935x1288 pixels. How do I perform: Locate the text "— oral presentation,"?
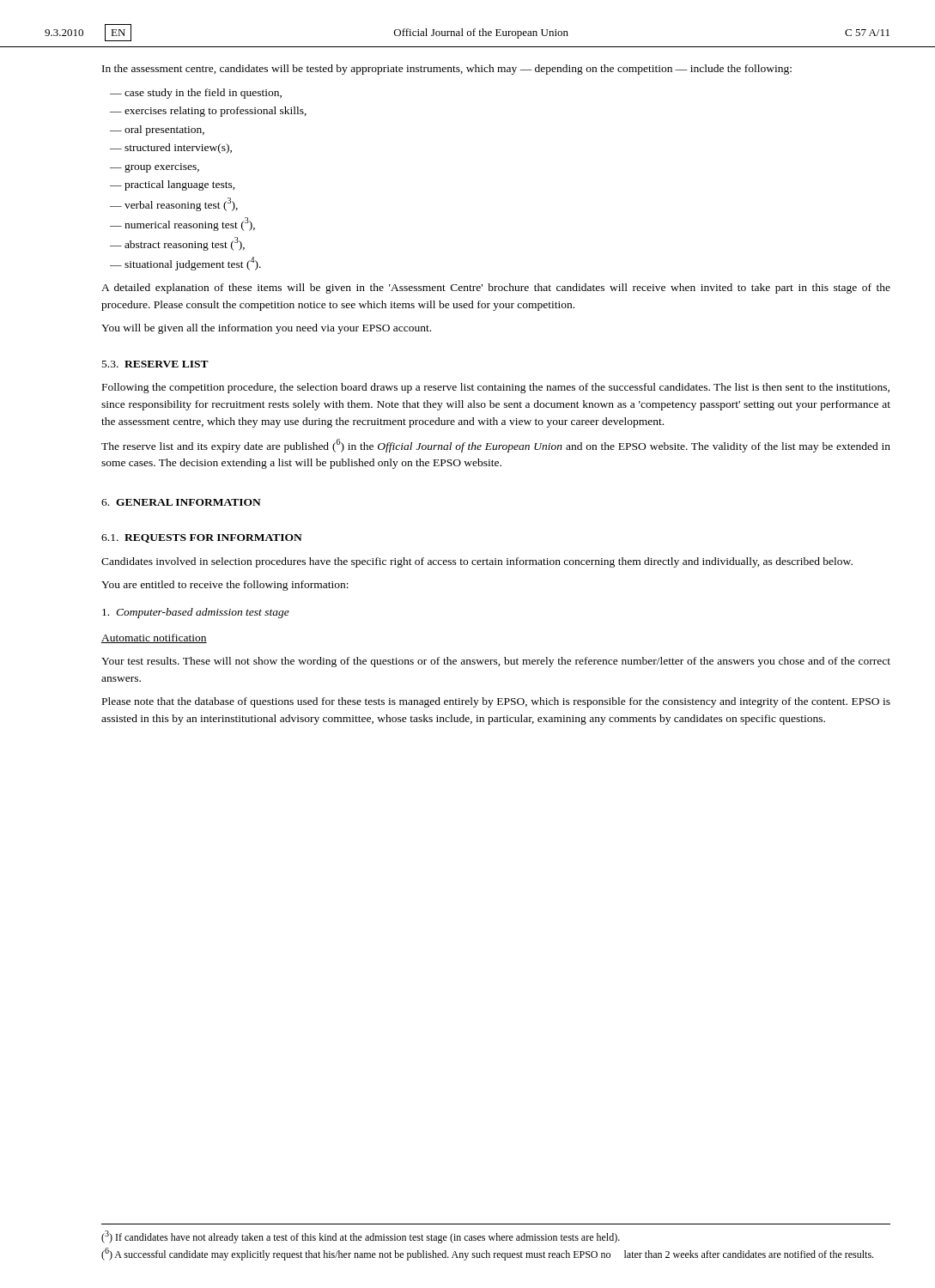[157, 129]
